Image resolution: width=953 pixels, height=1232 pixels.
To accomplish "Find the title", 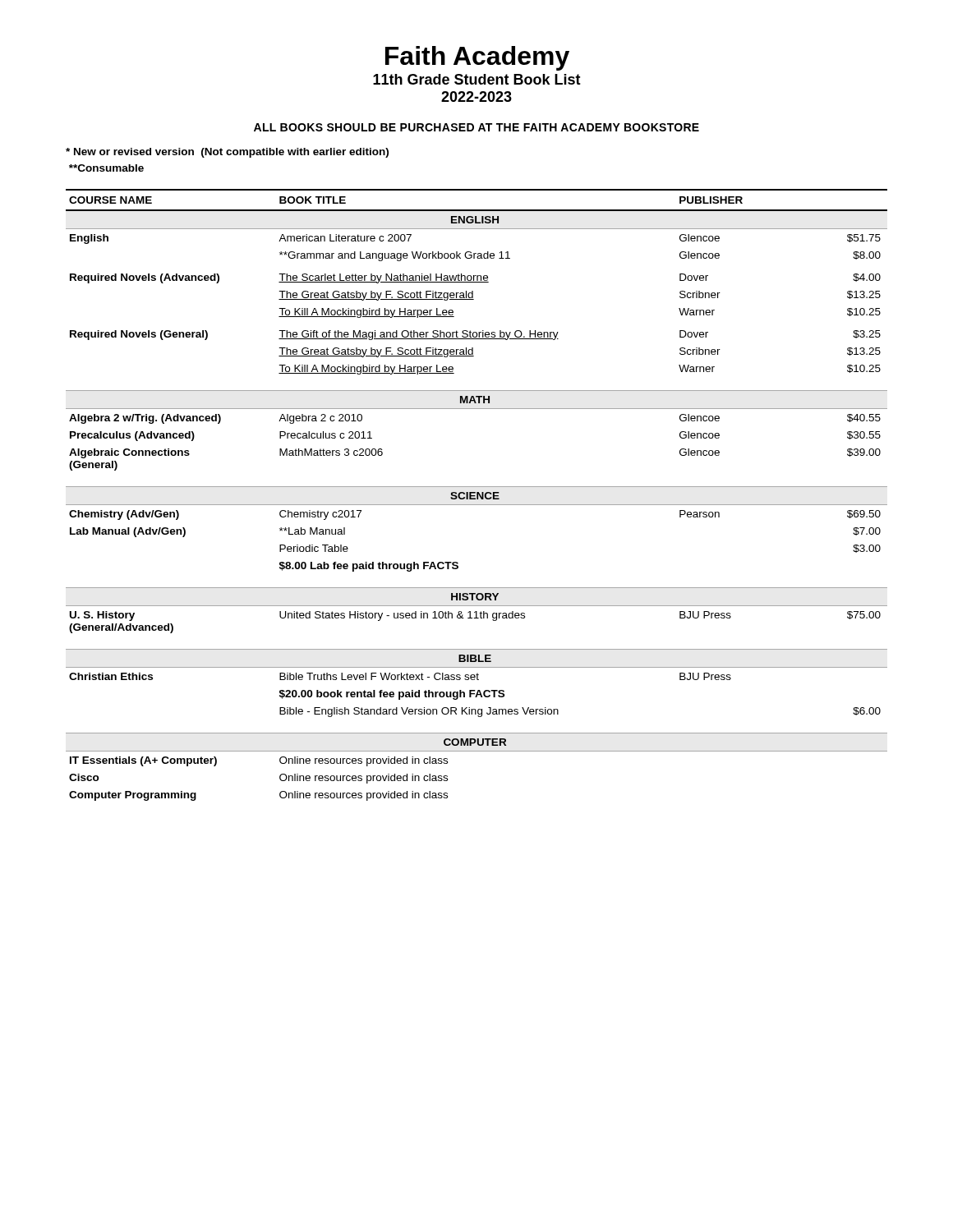I will 476,73.
